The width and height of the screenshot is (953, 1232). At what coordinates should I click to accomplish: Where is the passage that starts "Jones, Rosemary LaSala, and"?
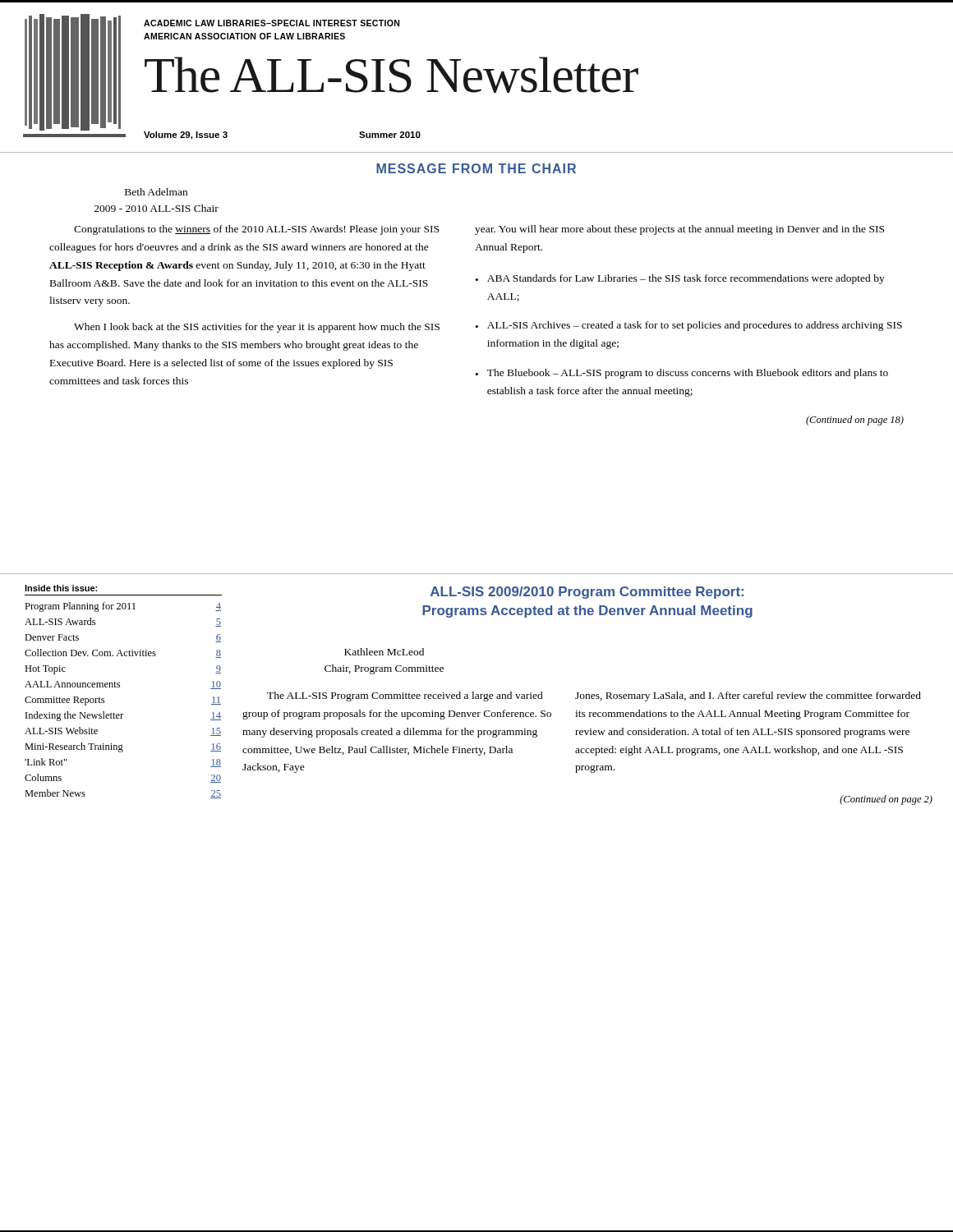point(748,731)
